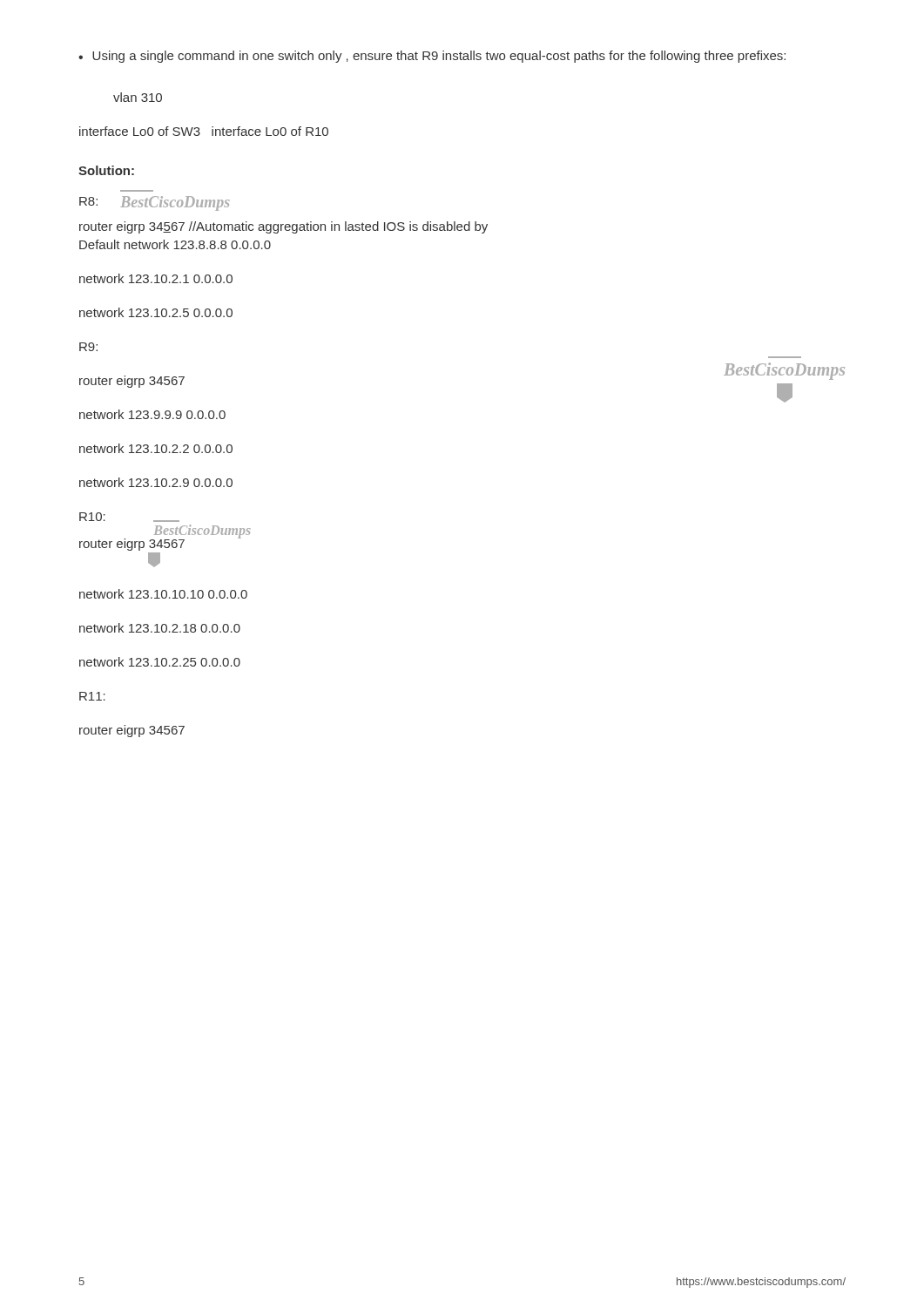Point to "Default network 123.8.8.8 0.0.0.0"
Viewport: 924px width, 1307px height.
[x=175, y=244]
